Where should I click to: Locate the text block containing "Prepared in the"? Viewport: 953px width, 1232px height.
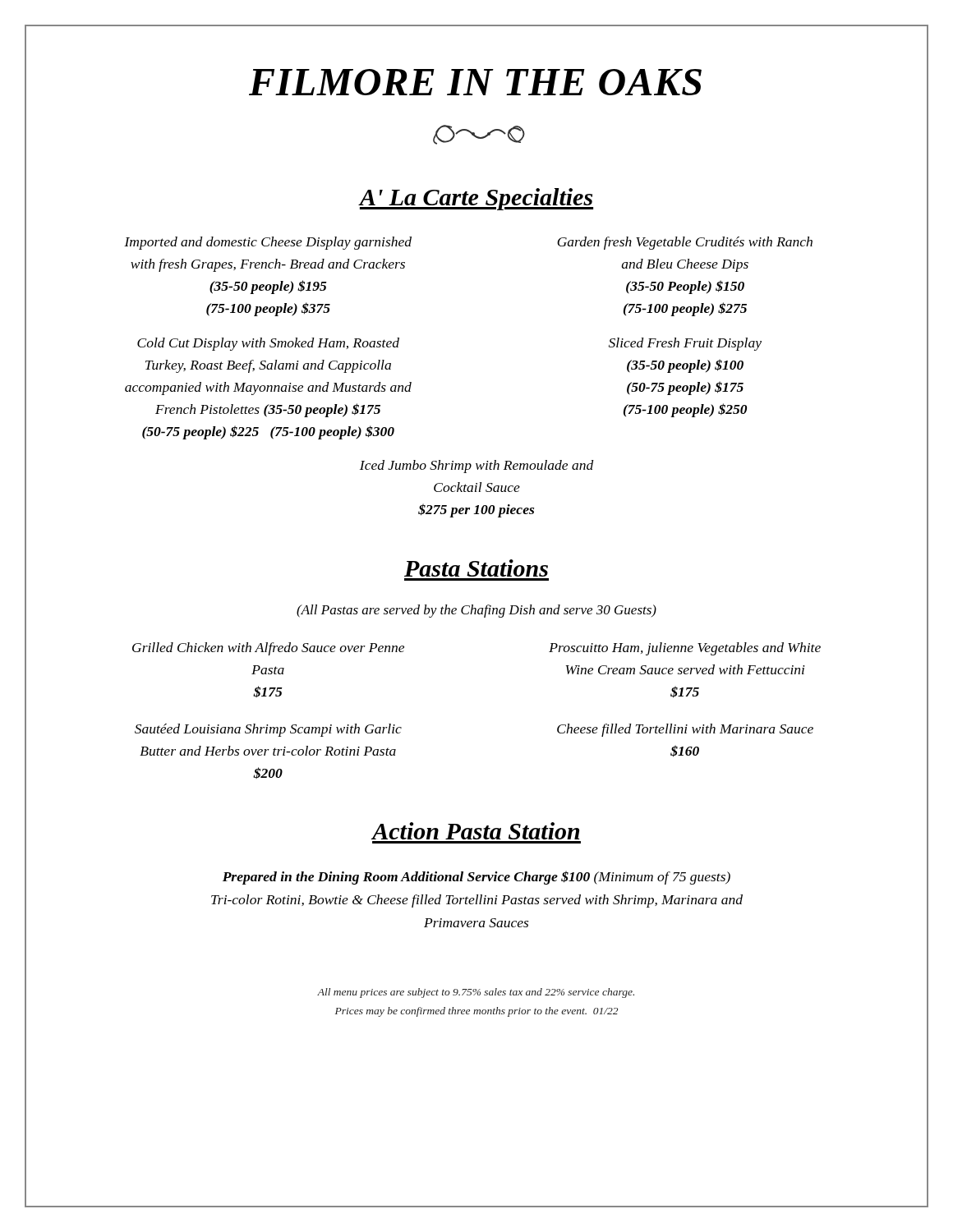click(476, 900)
